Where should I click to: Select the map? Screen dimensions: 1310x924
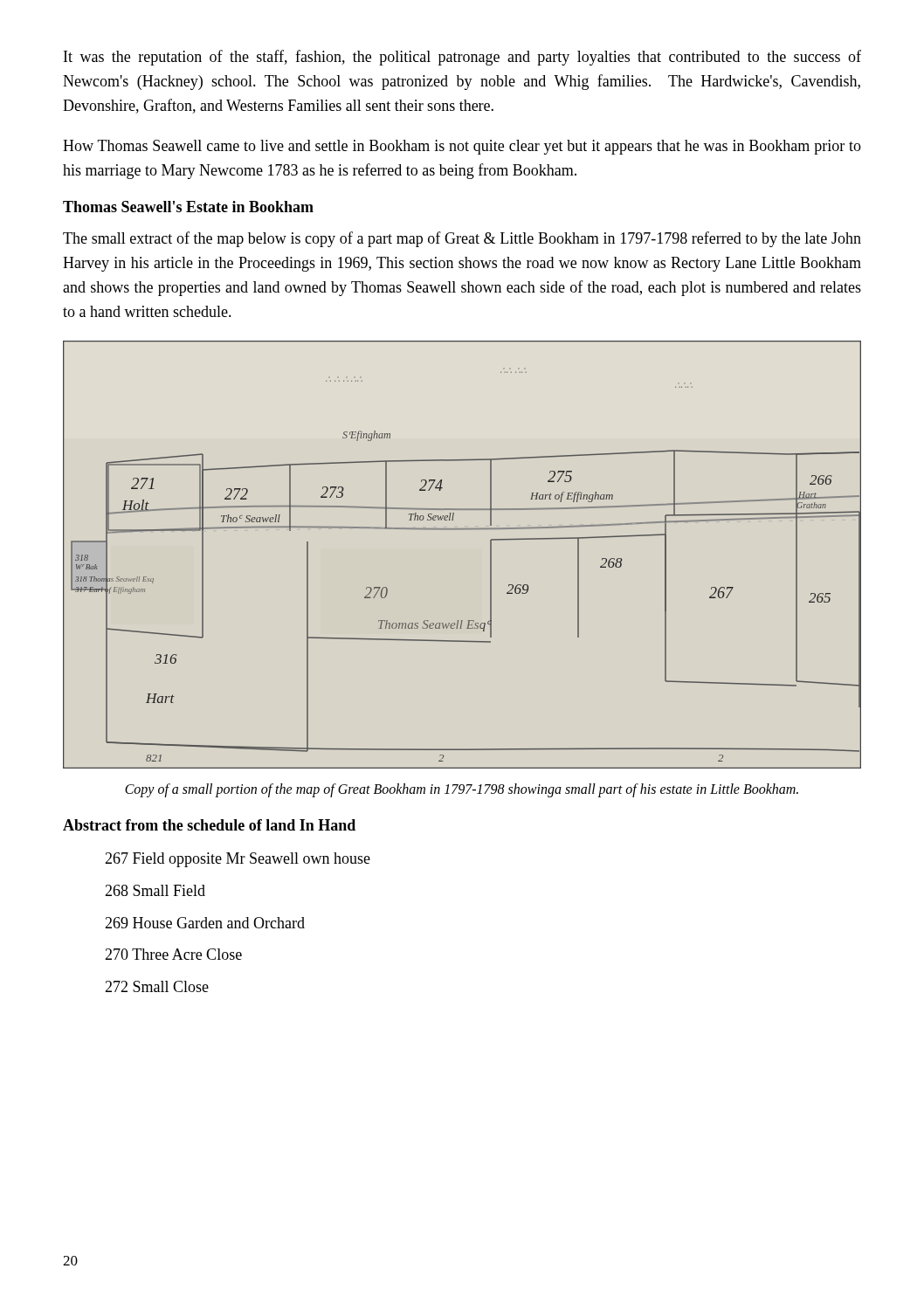tap(462, 557)
